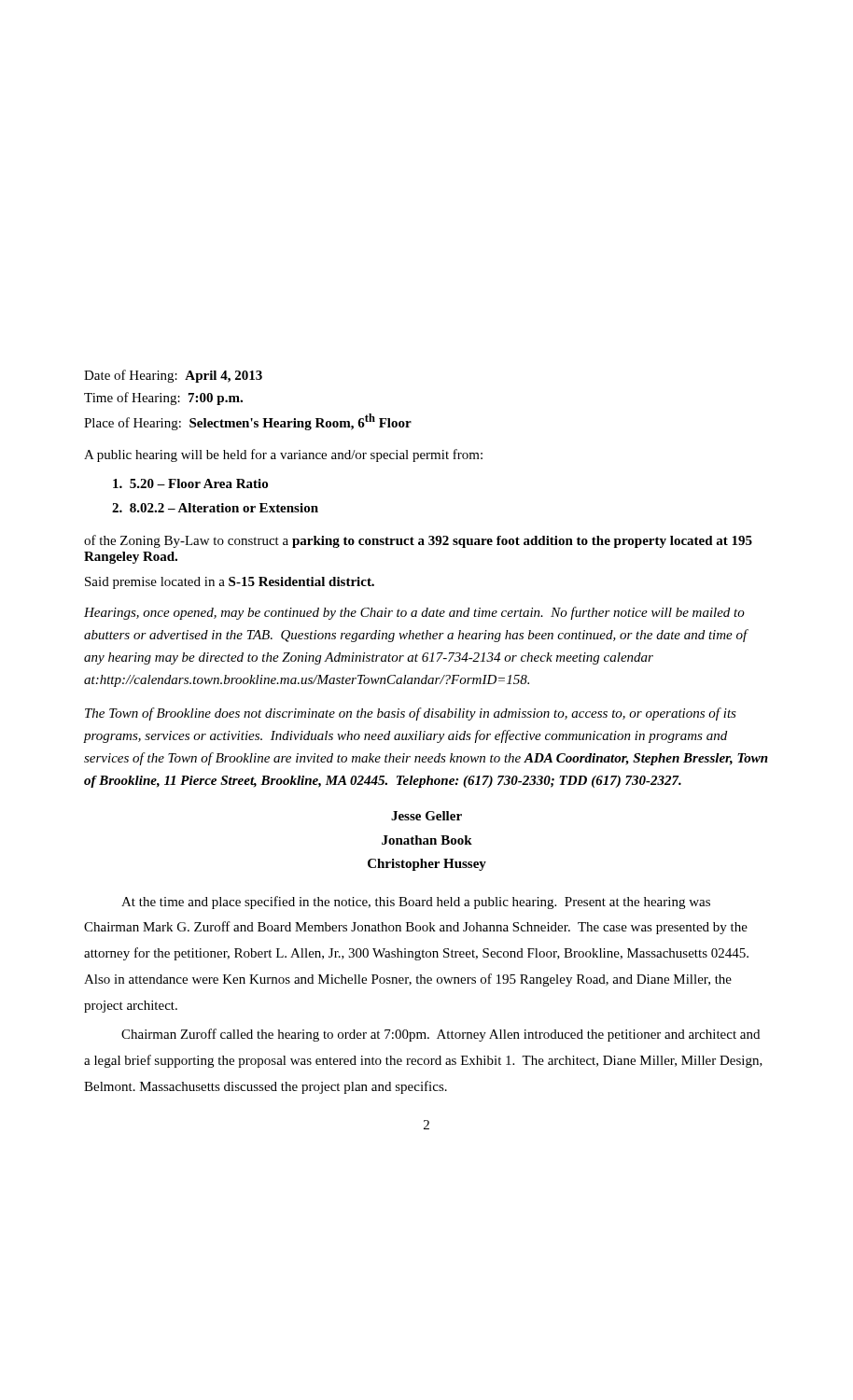Click on the region starting "Date of Hearing:"
The image size is (853, 1400).
point(248,399)
